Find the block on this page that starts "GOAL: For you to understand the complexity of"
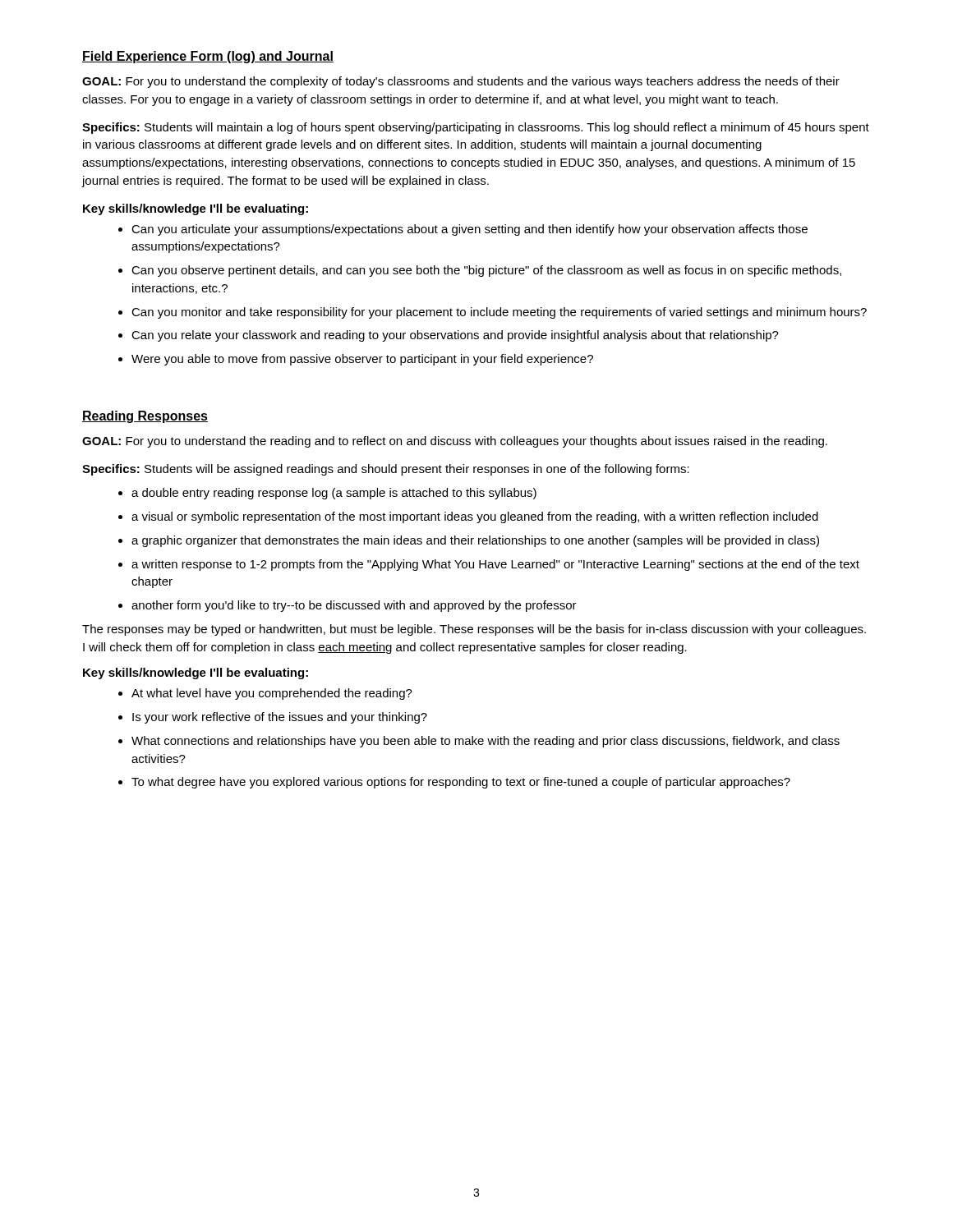Viewport: 953px width, 1232px height. pos(461,90)
